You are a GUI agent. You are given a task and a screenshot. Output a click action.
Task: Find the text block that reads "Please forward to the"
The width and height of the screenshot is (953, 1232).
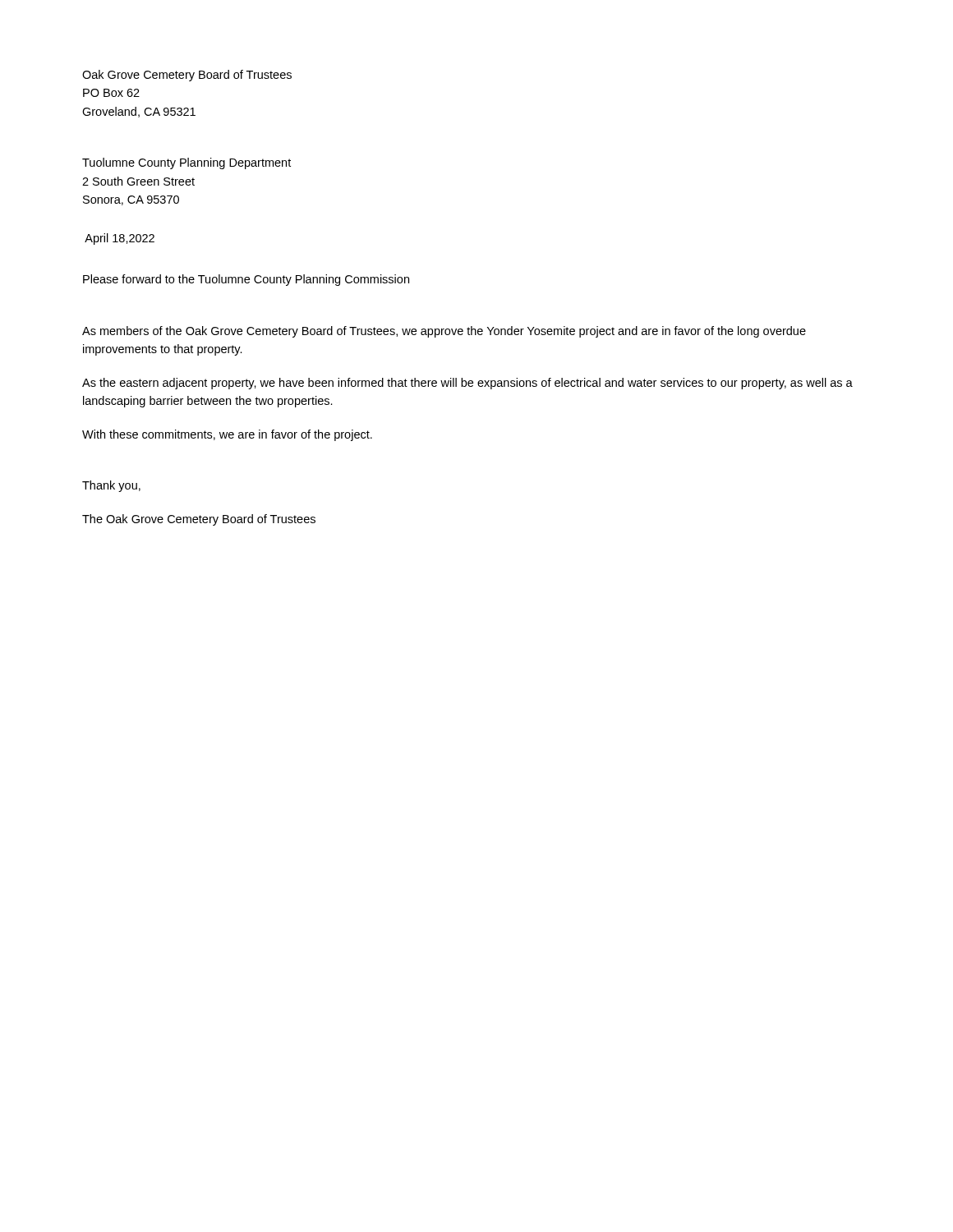click(x=246, y=280)
